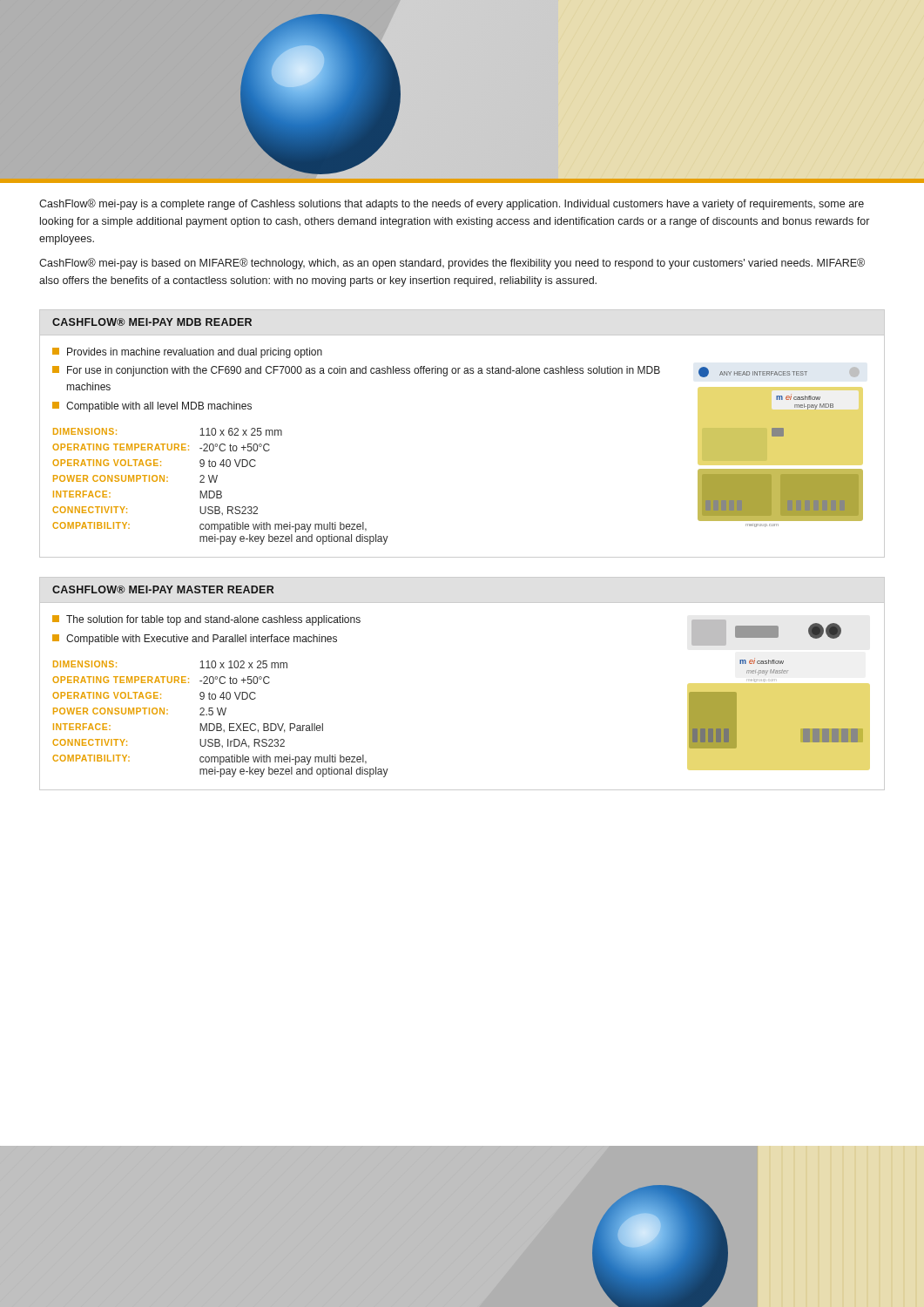
Task: Point to the text block starting "Provides in machine revaluation and dual pricing"
Action: click(187, 352)
